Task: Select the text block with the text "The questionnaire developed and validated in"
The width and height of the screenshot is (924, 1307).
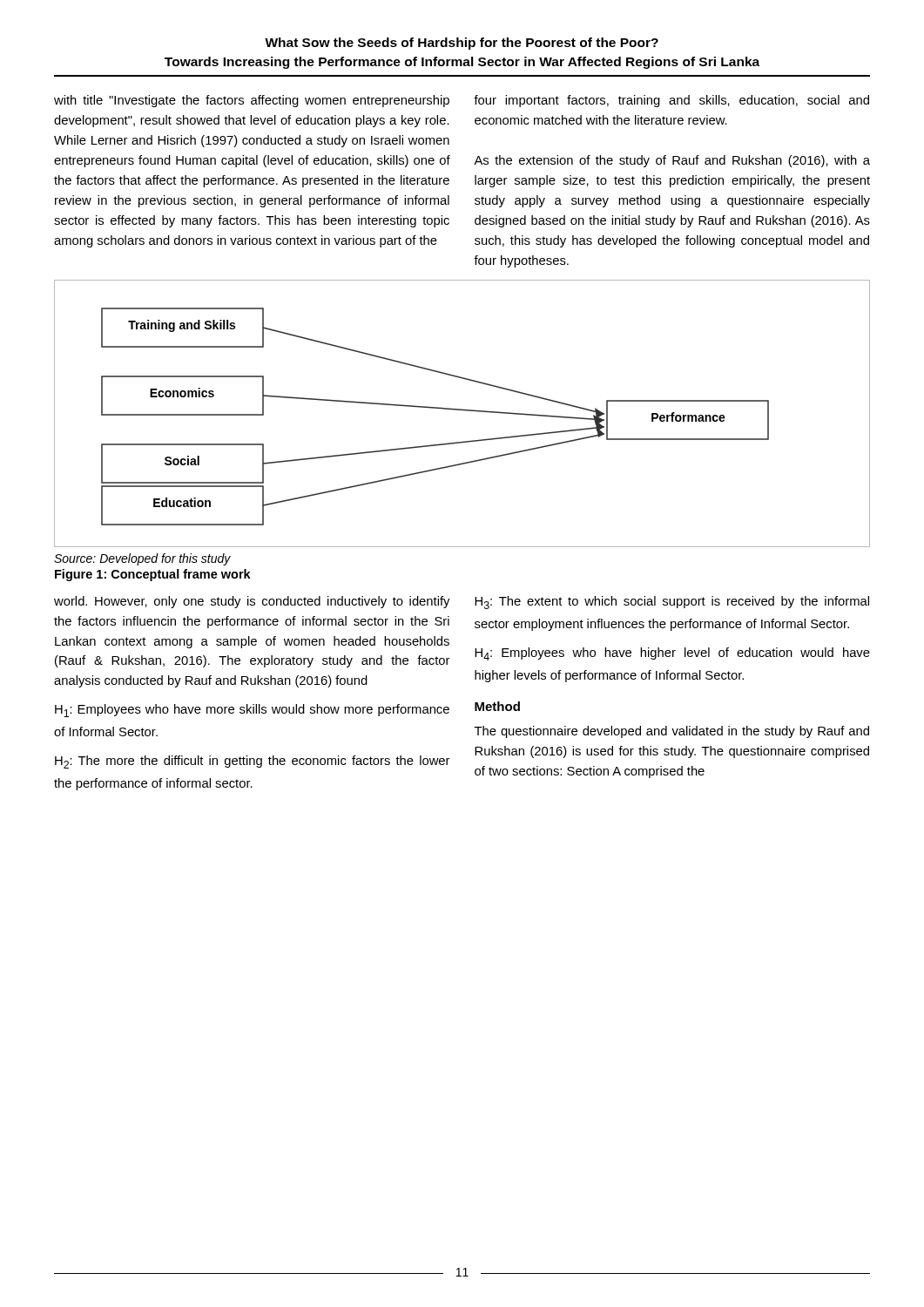Action: coord(672,751)
